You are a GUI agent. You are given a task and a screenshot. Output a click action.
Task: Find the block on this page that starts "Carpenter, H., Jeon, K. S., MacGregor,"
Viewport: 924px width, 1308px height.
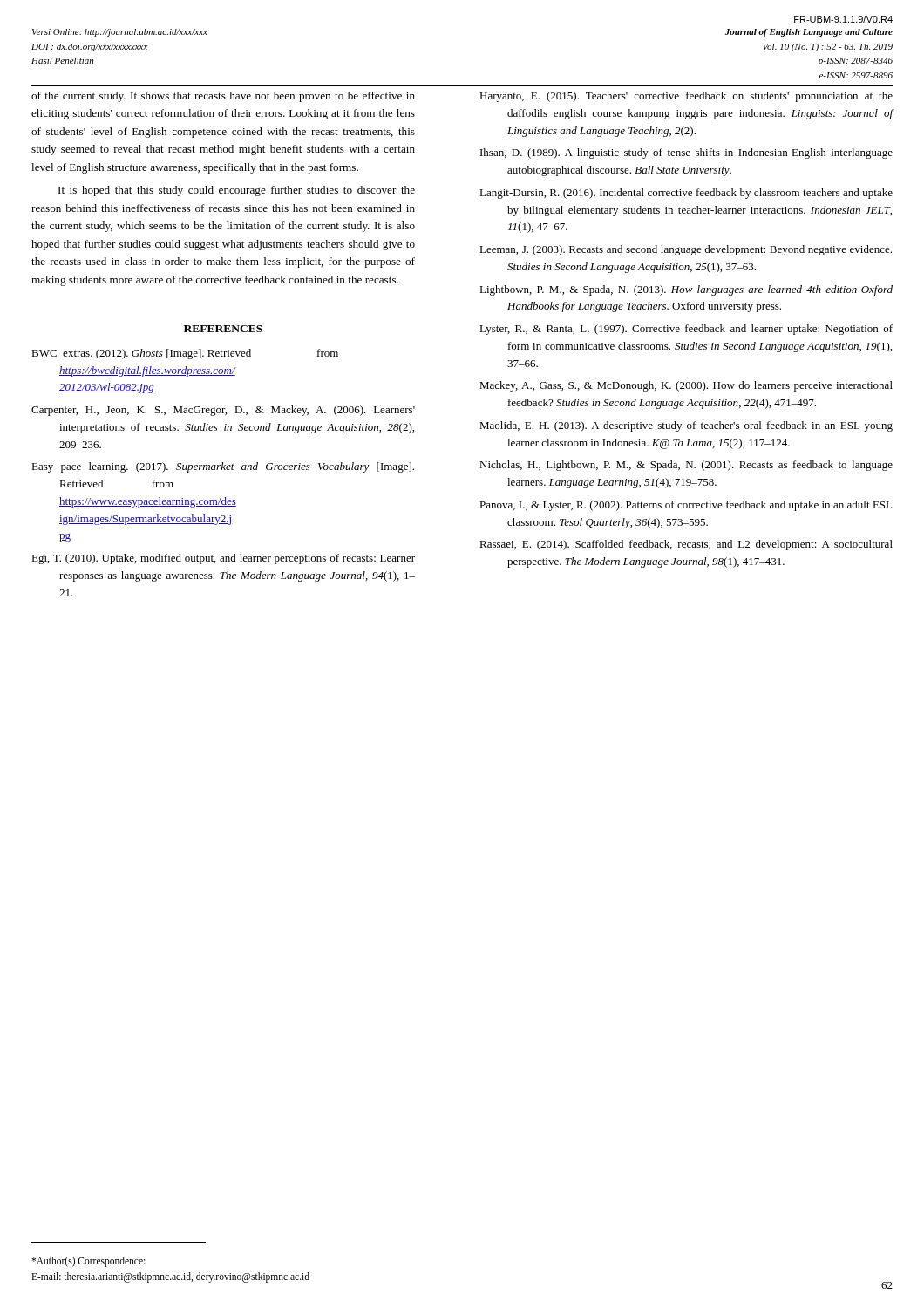point(223,427)
